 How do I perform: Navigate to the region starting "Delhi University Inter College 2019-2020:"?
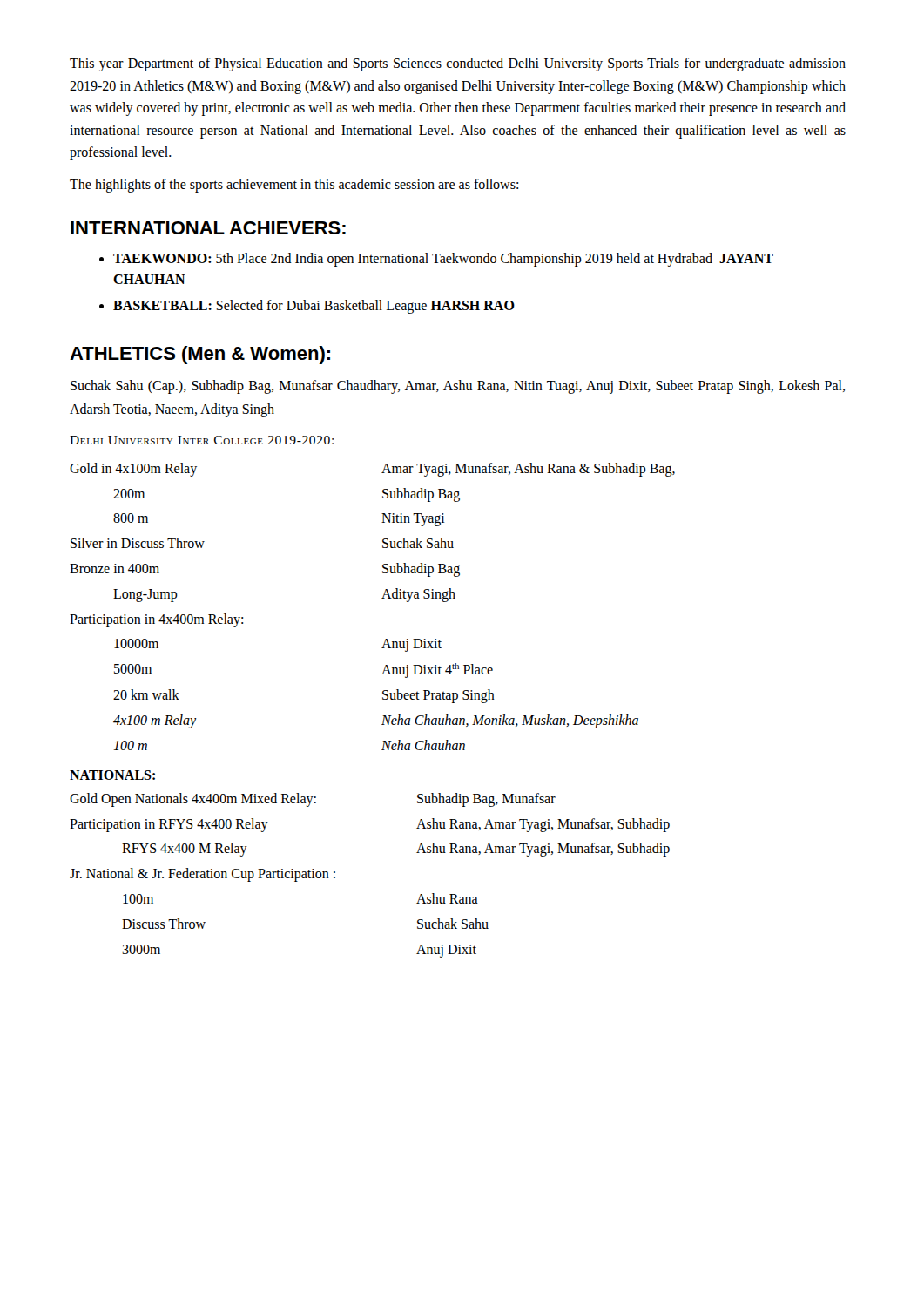pyautogui.click(x=202, y=439)
